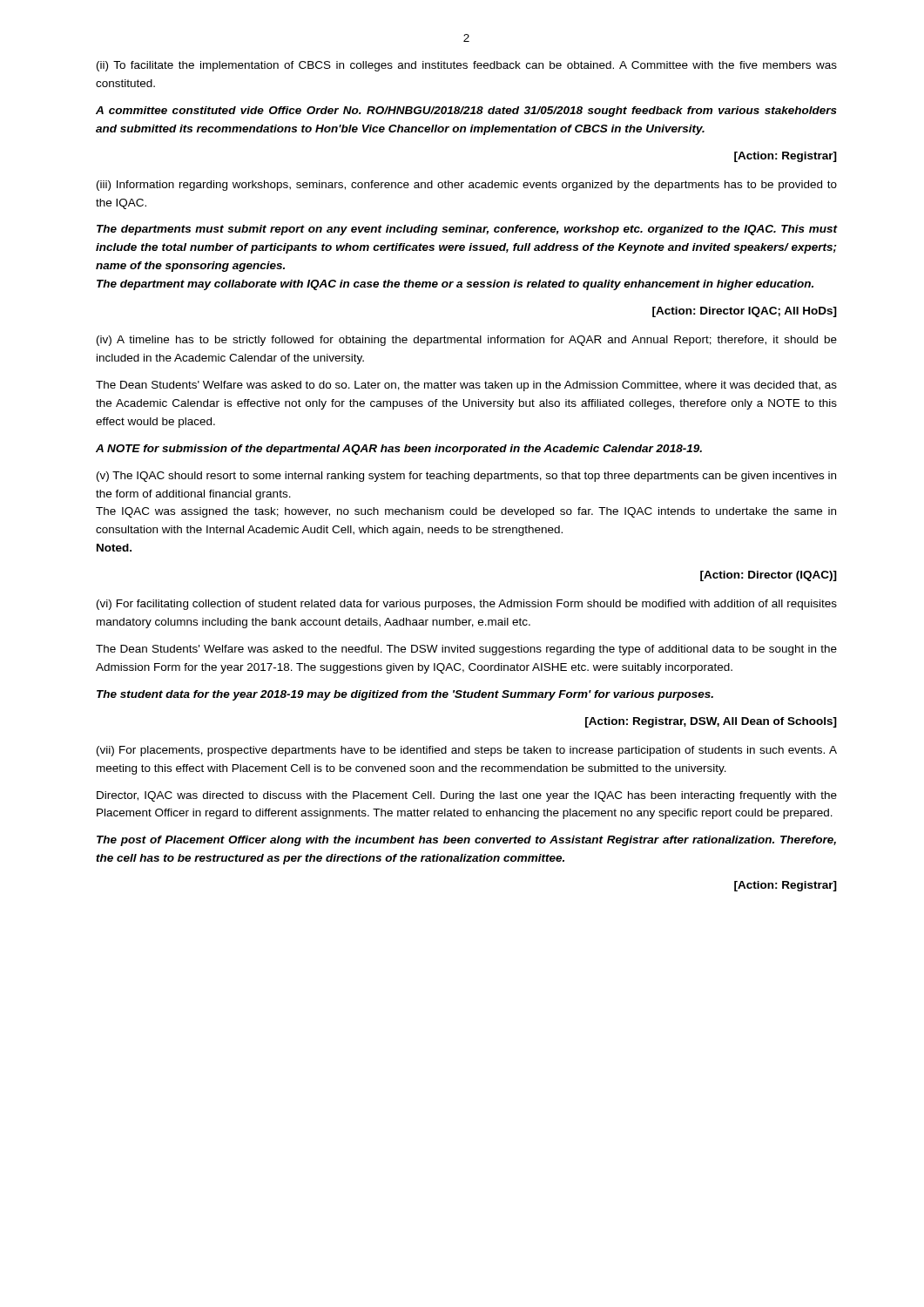The image size is (924, 1307).
Task: Find the passage starting "A committee constituted vide Office Order No. RO/HNBGU/2018/218"
Action: point(466,119)
